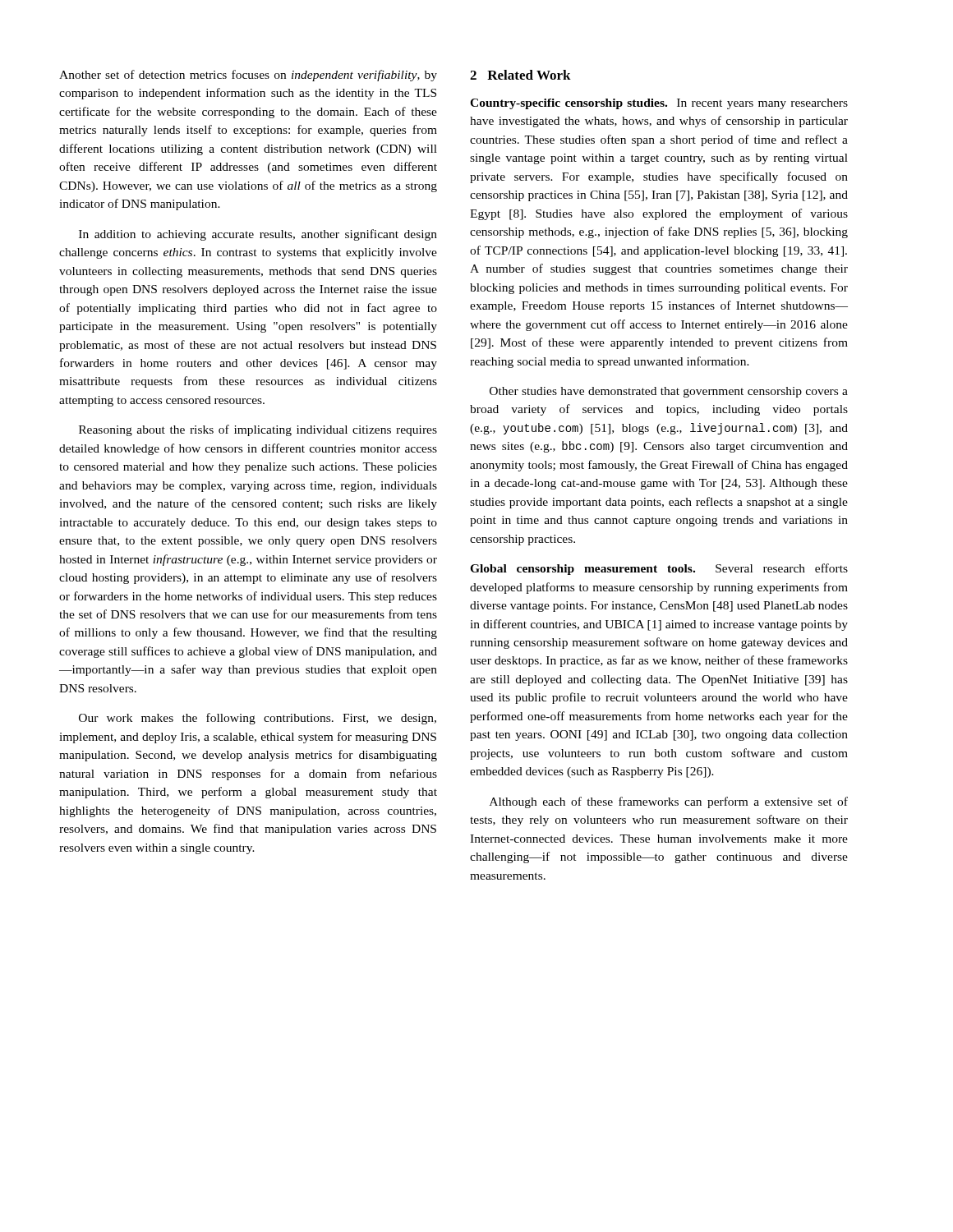Screen dimensions: 1232x953
Task: Click on the section header containing "2 Related Work"
Action: tap(520, 75)
